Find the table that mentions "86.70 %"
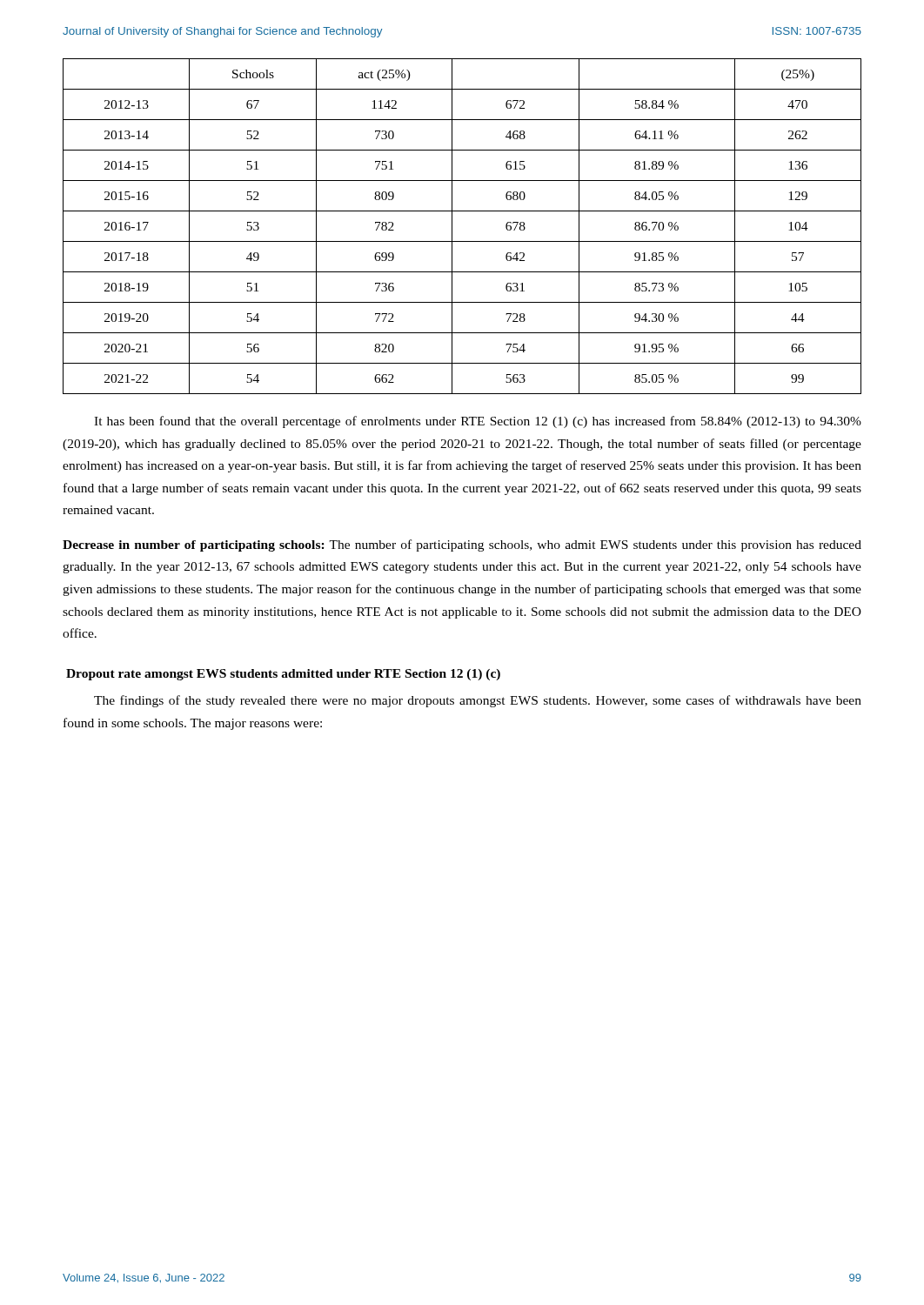The image size is (924, 1305). pyautogui.click(x=462, y=226)
